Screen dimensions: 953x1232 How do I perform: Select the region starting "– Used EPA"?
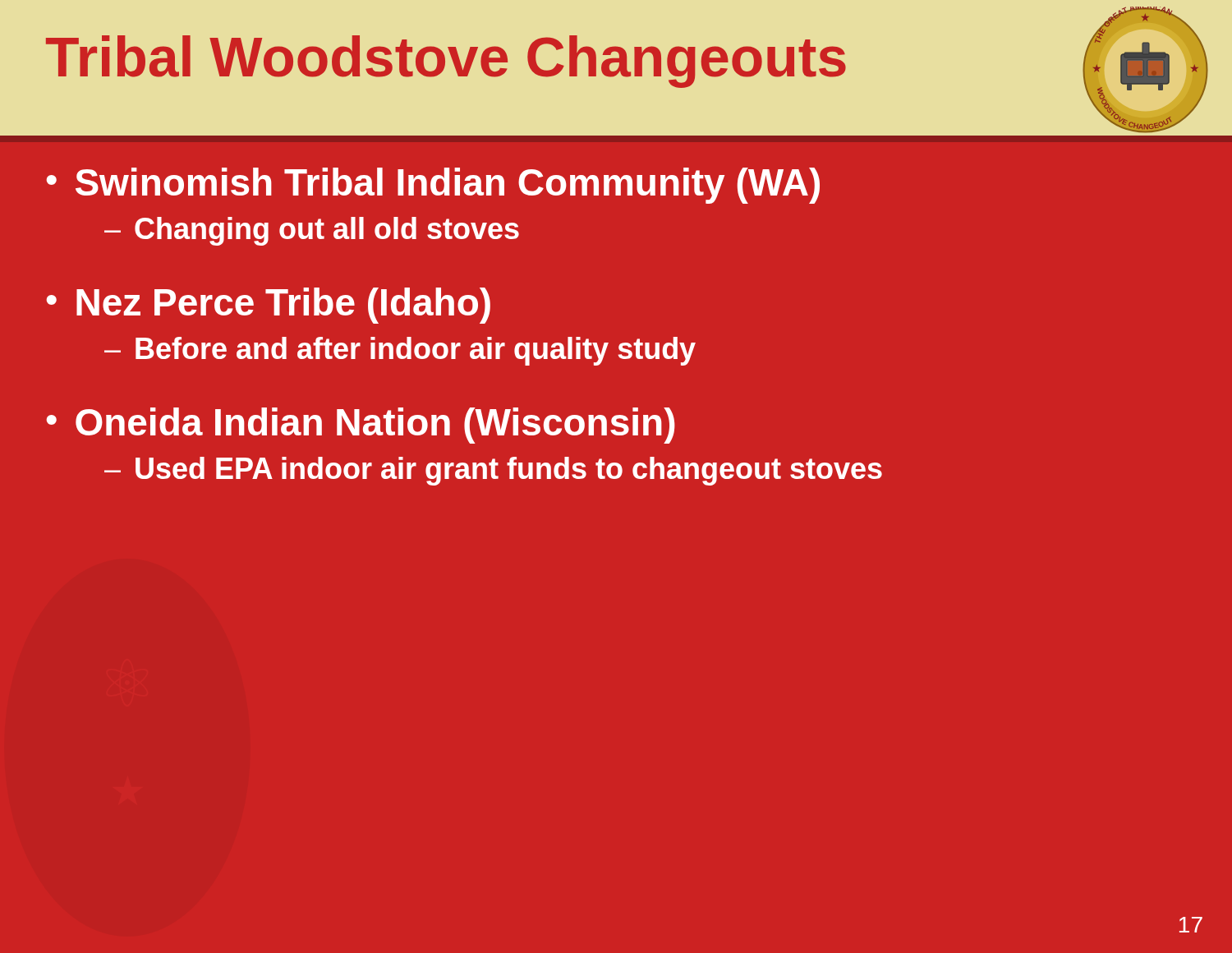[494, 470]
